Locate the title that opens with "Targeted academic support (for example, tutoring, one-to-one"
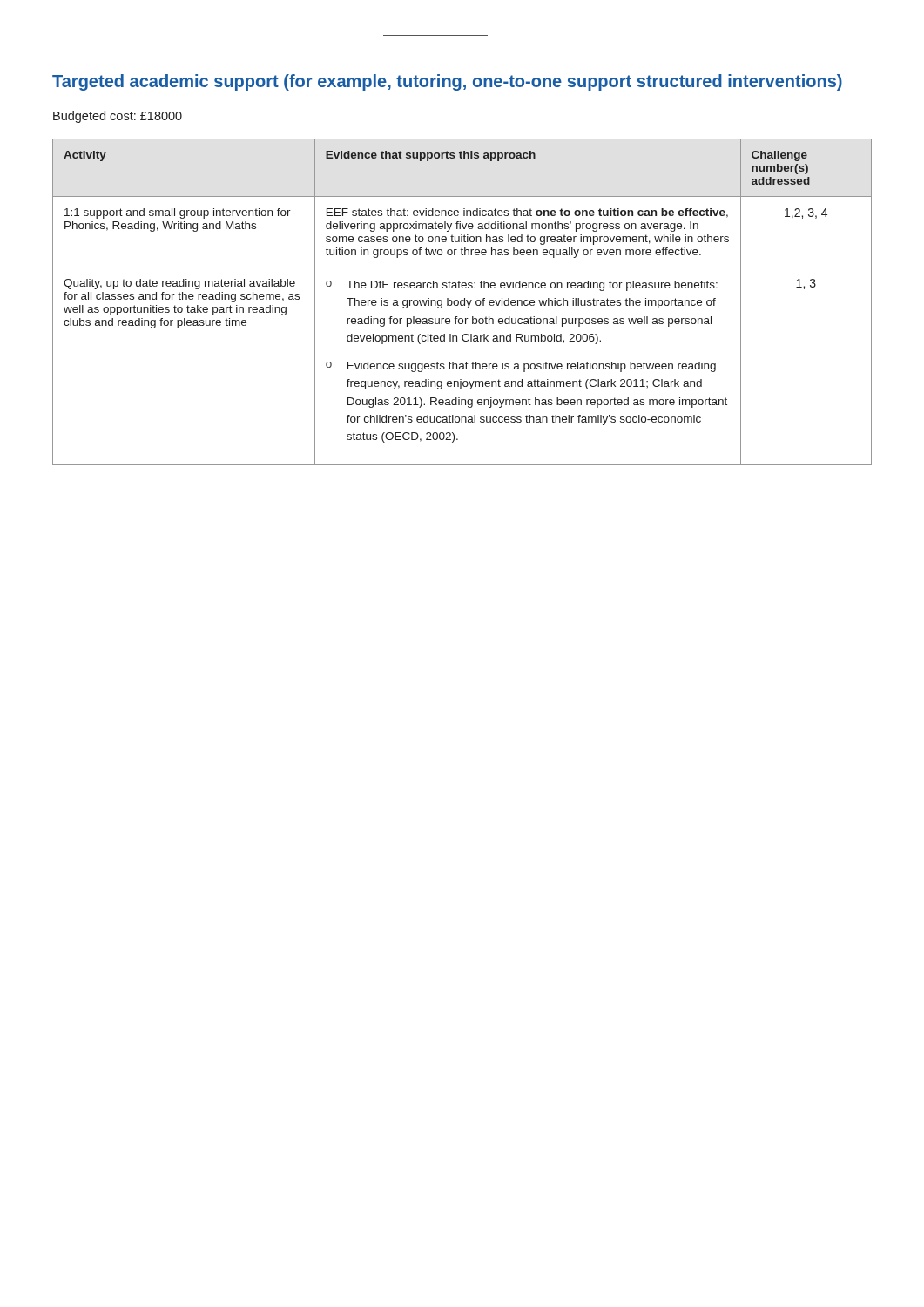 point(462,81)
